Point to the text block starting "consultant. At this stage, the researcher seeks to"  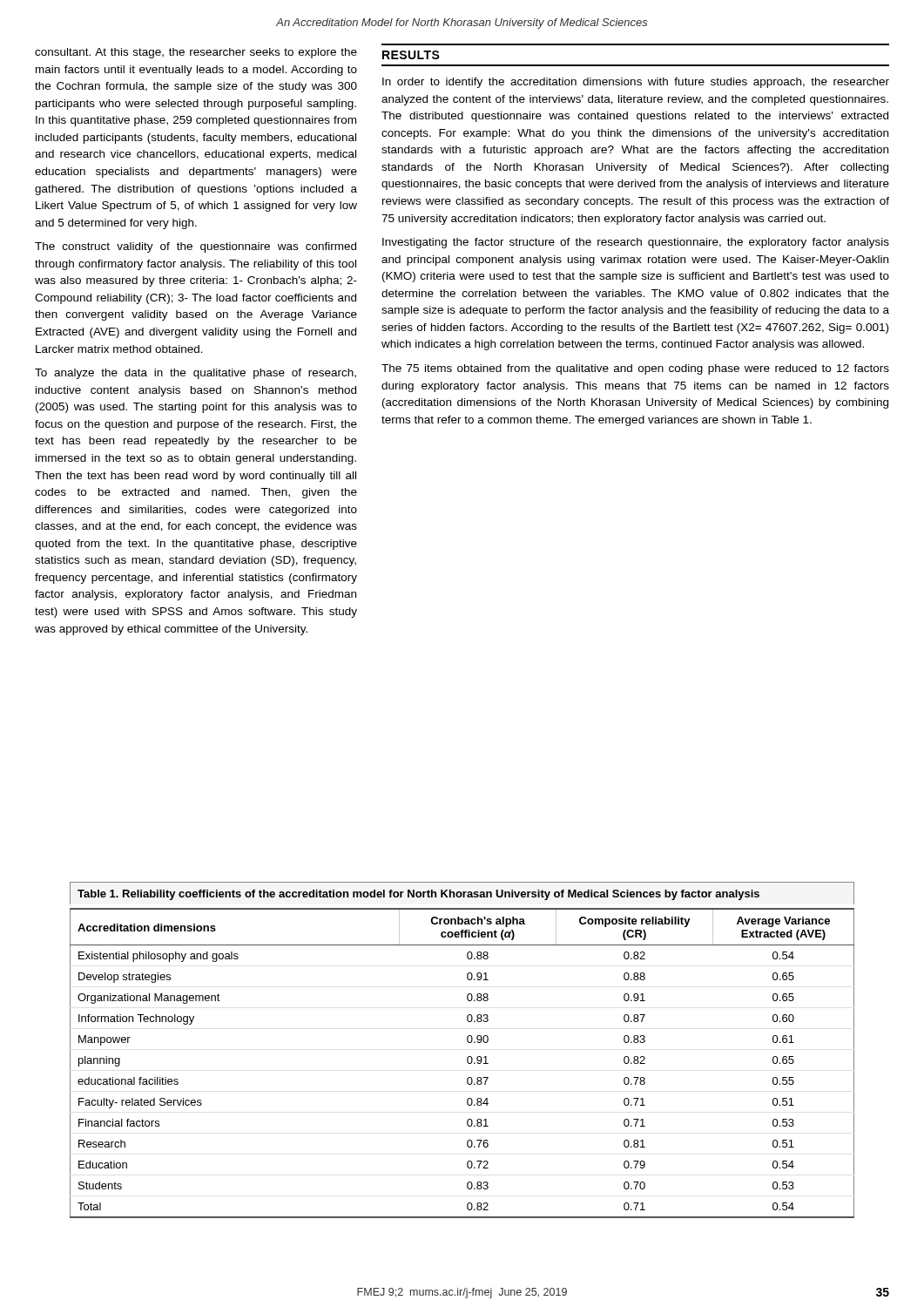(x=196, y=137)
